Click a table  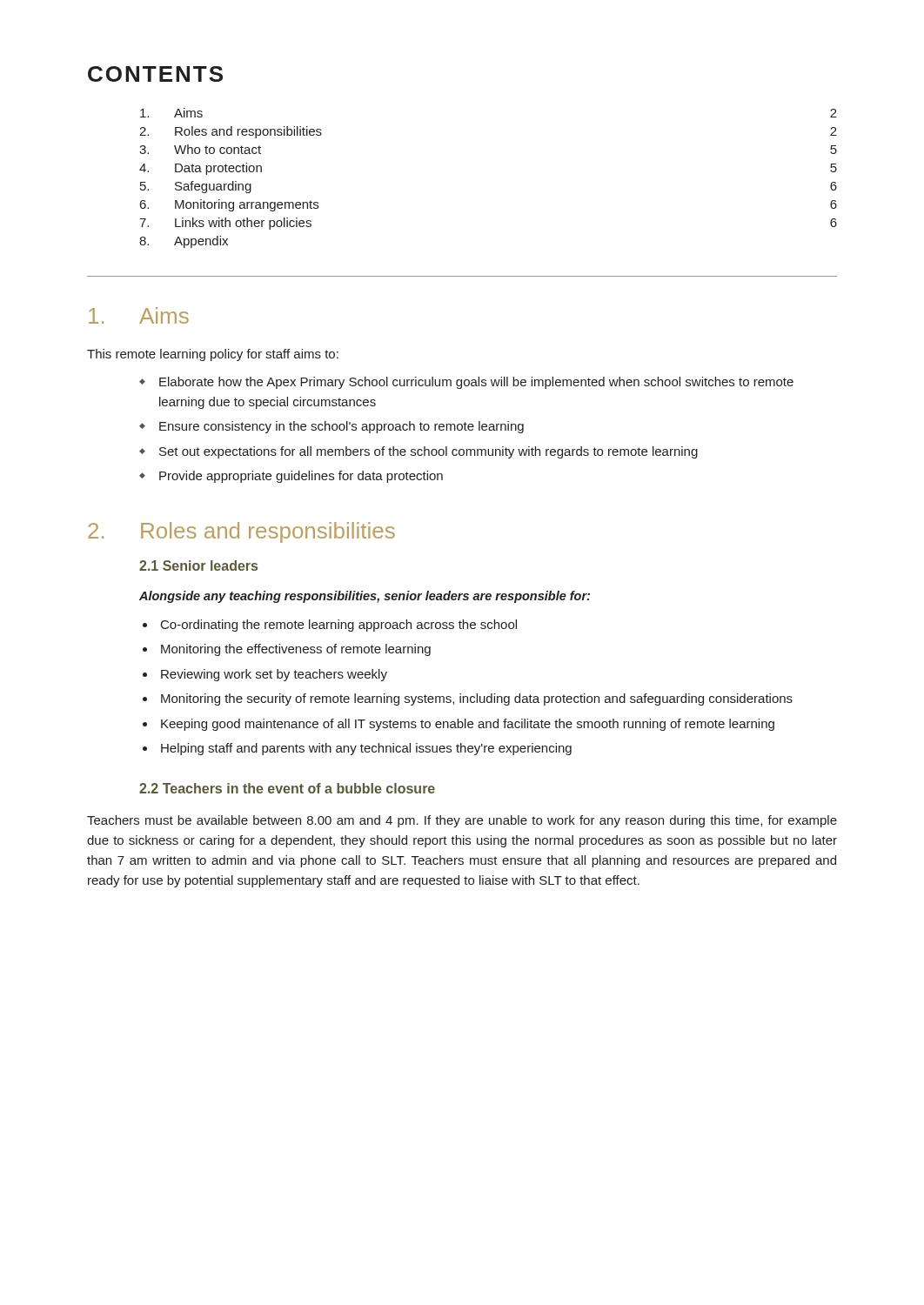coord(488,177)
